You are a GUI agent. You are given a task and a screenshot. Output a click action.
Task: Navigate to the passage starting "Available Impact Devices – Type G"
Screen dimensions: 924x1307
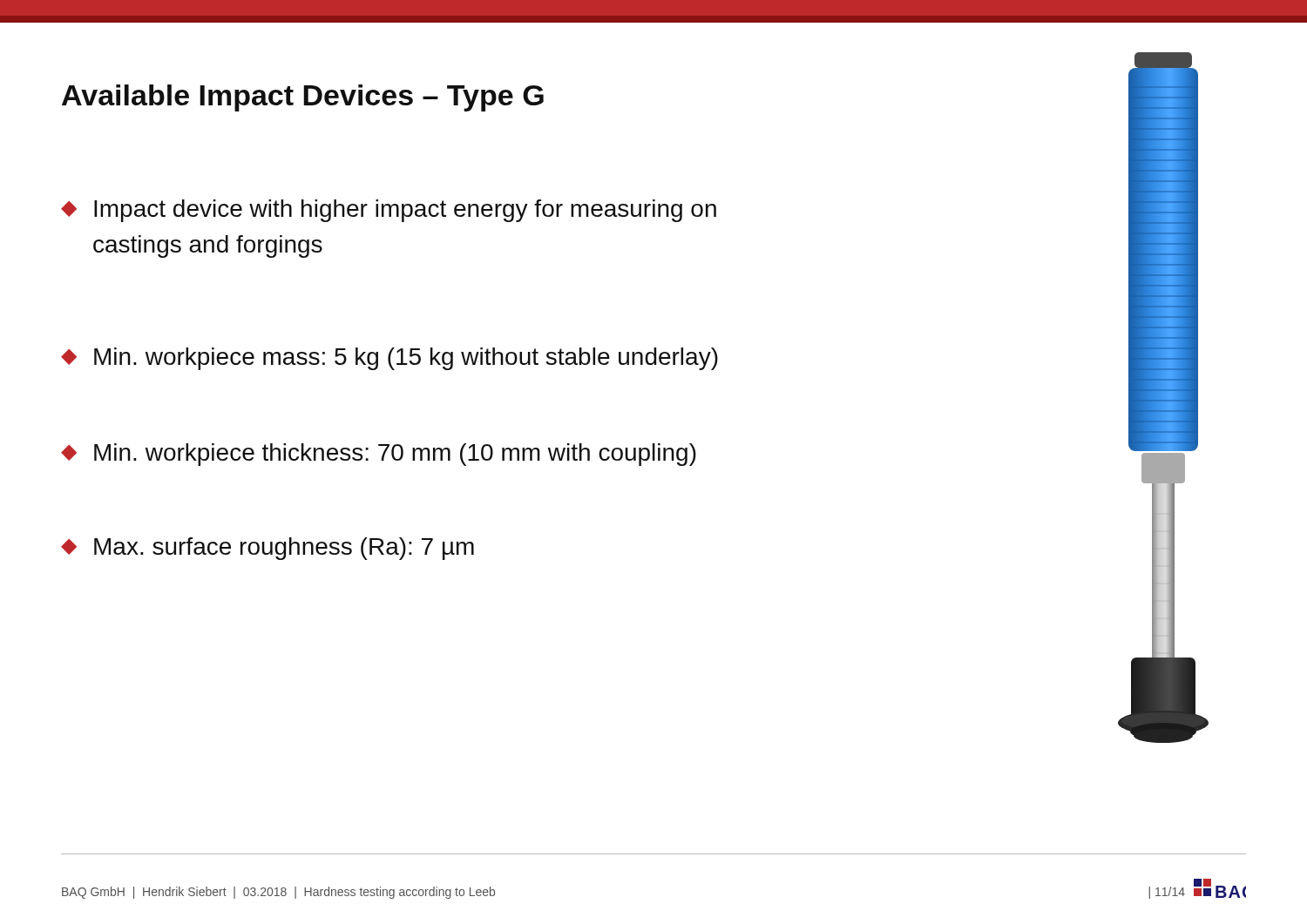tap(303, 95)
